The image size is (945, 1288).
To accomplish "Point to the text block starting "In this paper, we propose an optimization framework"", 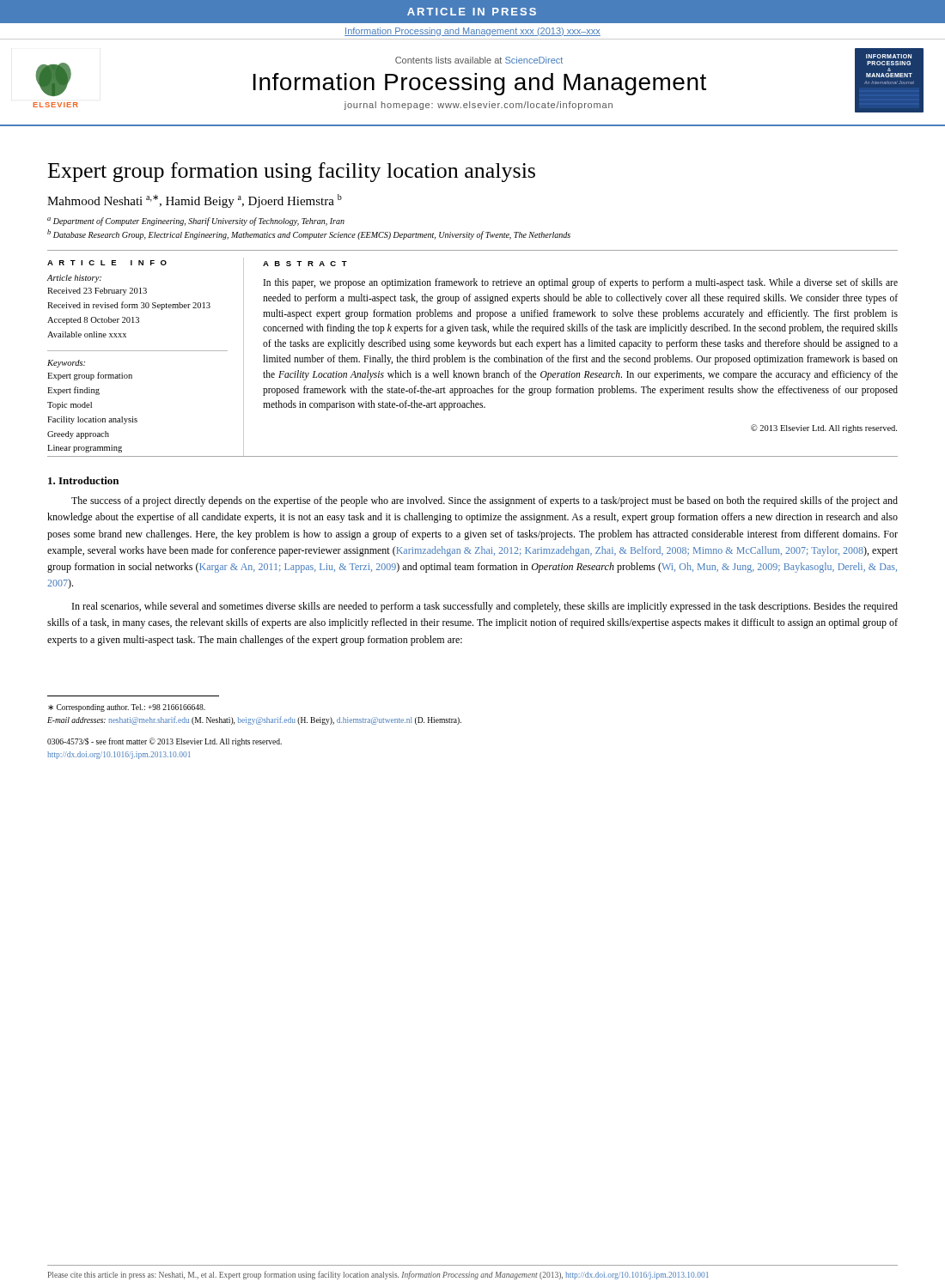I will coord(580,344).
